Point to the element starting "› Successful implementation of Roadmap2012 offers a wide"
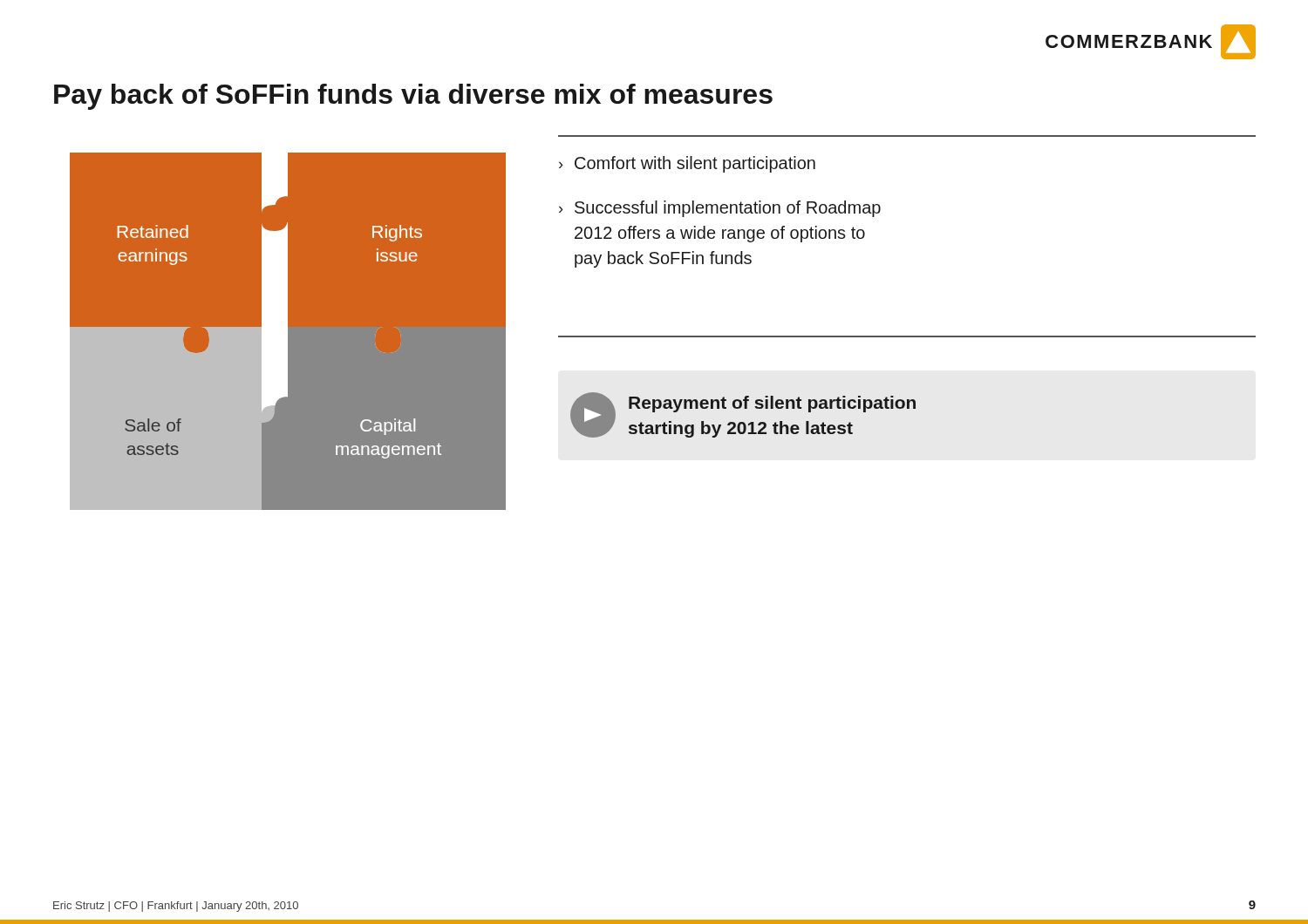This screenshot has width=1308, height=924. pyautogui.click(x=720, y=233)
